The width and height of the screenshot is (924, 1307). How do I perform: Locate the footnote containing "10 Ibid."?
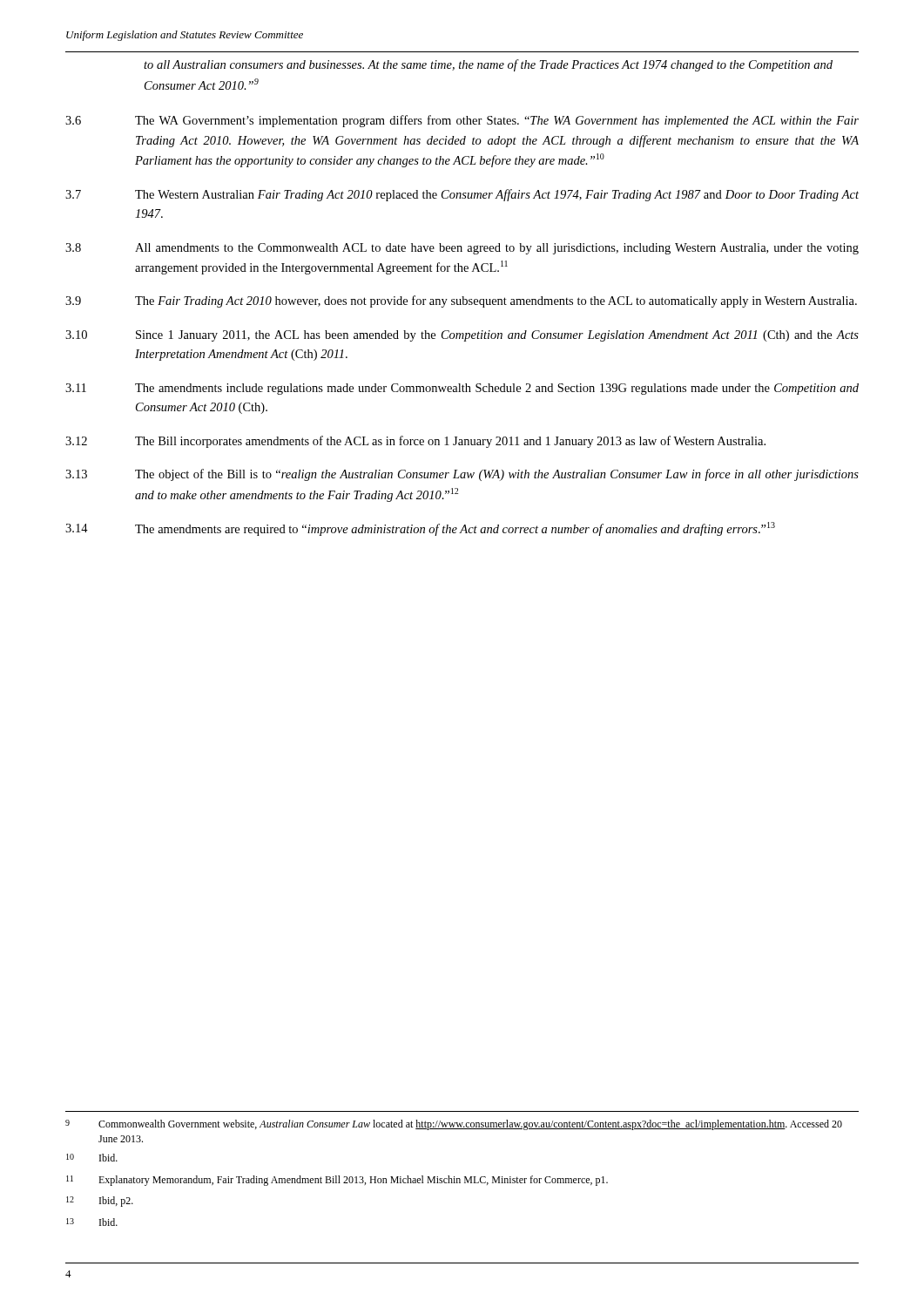coord(108,1158)
